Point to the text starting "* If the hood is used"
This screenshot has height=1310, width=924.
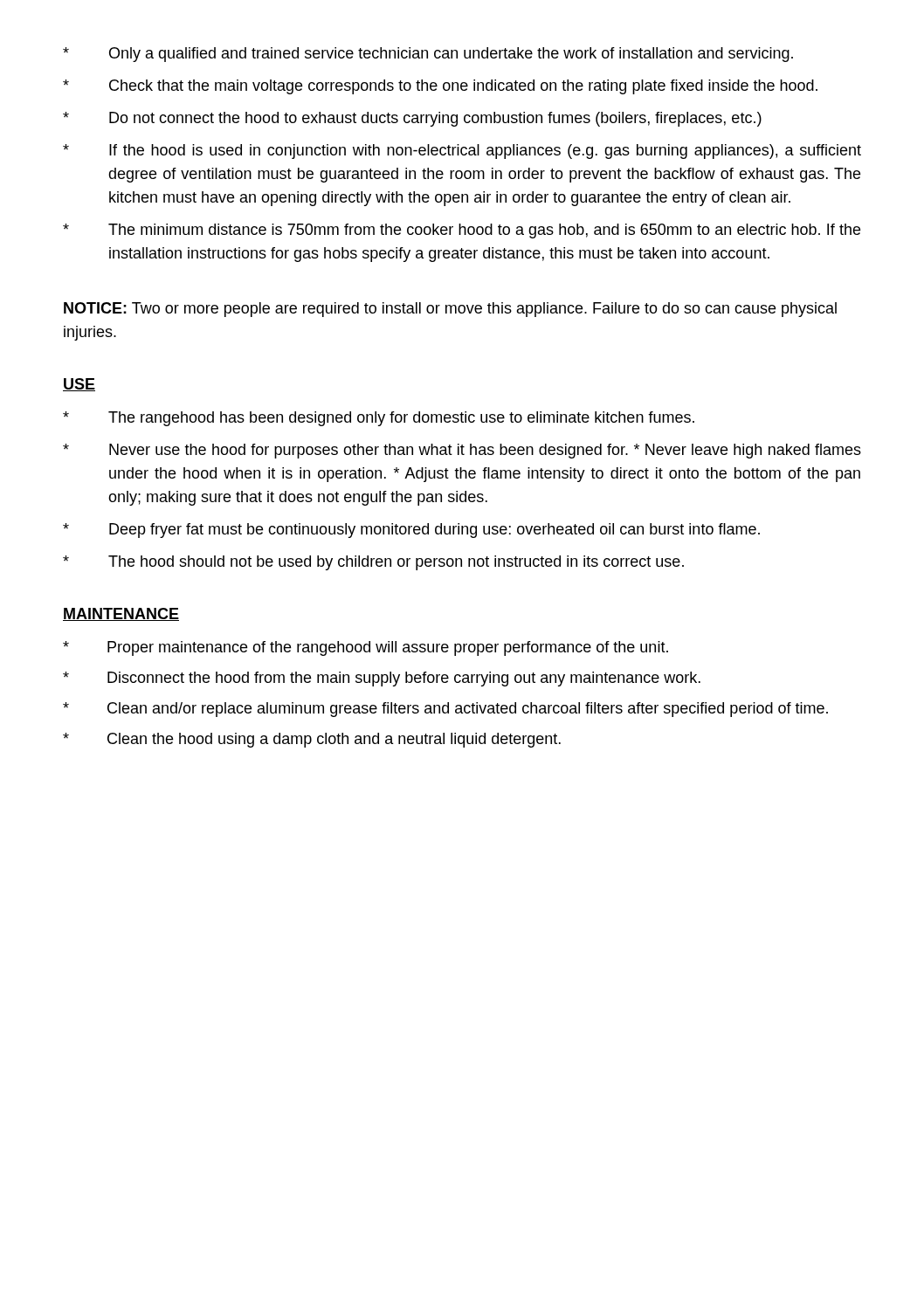click(x=462, y=174)
